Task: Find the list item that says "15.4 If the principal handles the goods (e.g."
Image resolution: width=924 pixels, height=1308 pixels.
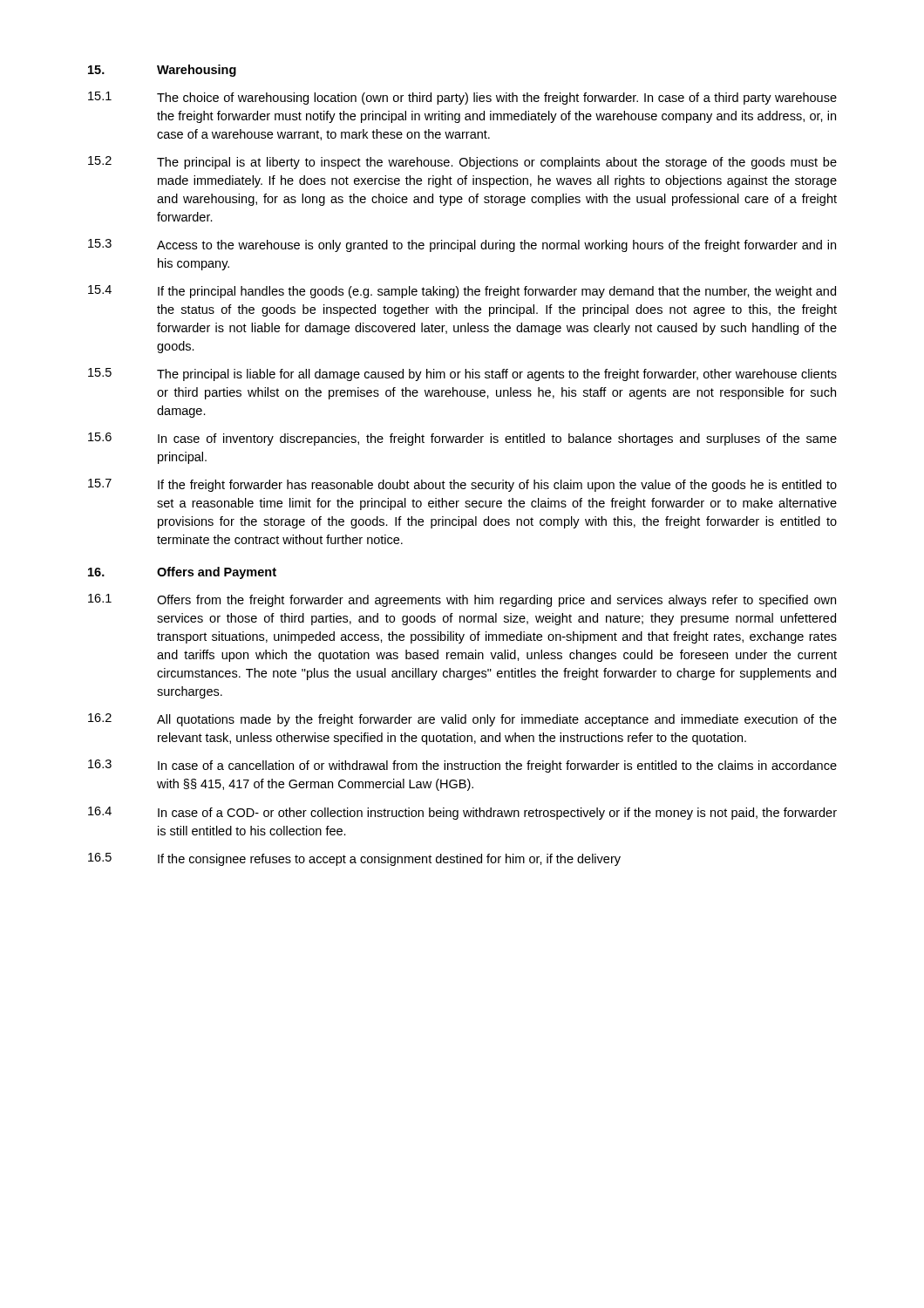Action: [462, 319]
